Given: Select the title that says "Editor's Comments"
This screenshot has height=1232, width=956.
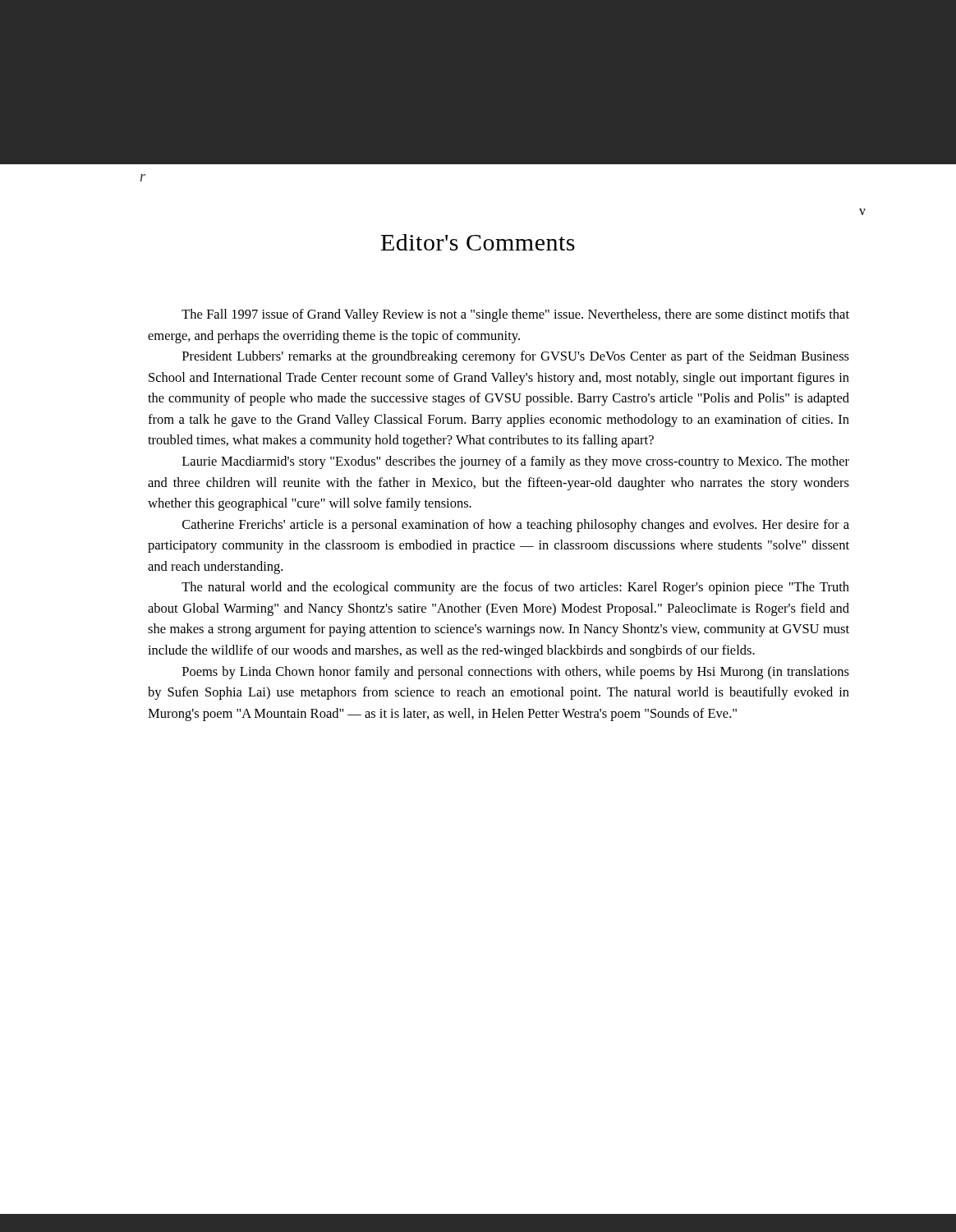Looking at the screenshot, I should pyautogui.click(x=478, y=242).
